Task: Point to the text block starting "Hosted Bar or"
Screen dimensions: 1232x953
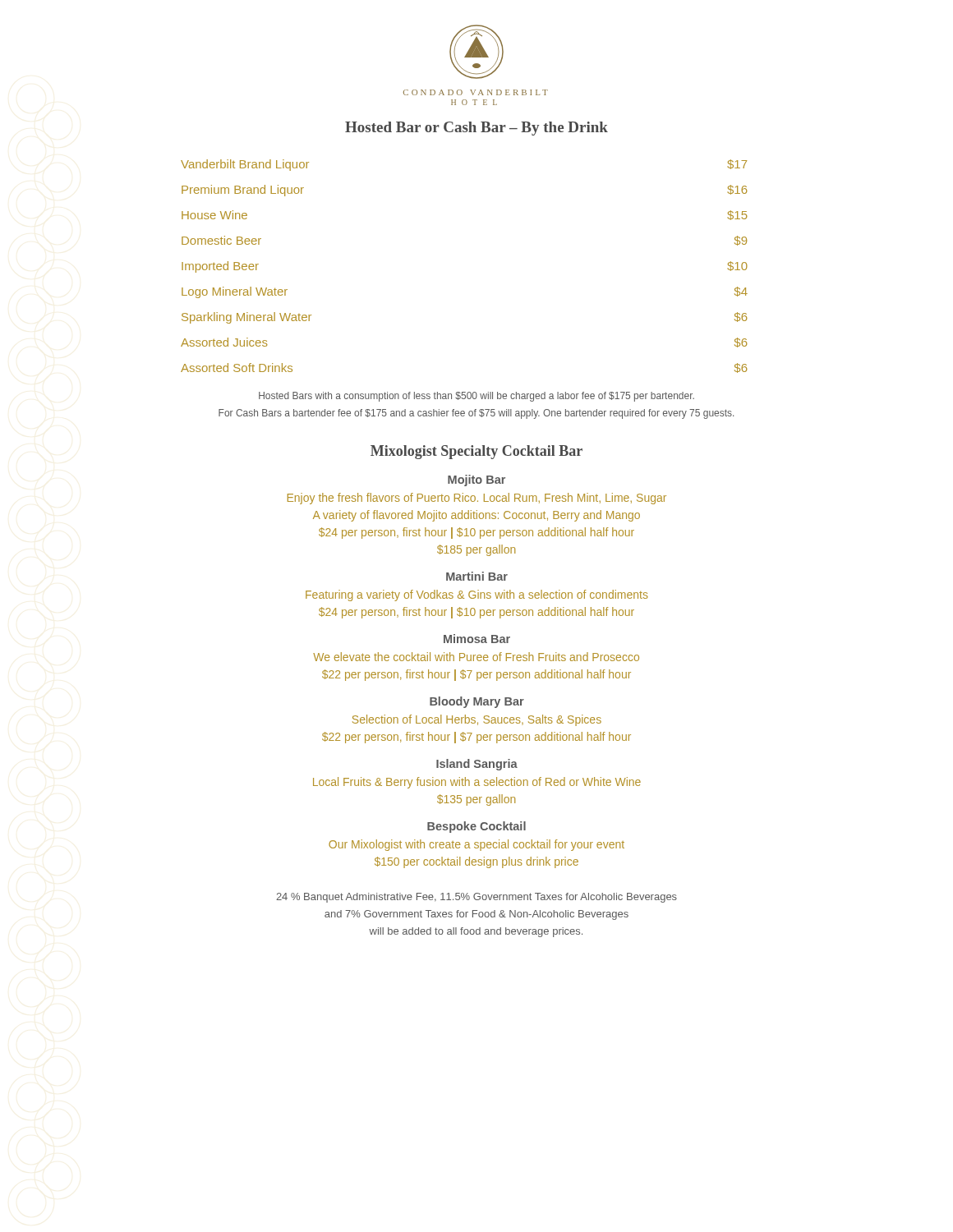Action: click(x=476, y=127)
